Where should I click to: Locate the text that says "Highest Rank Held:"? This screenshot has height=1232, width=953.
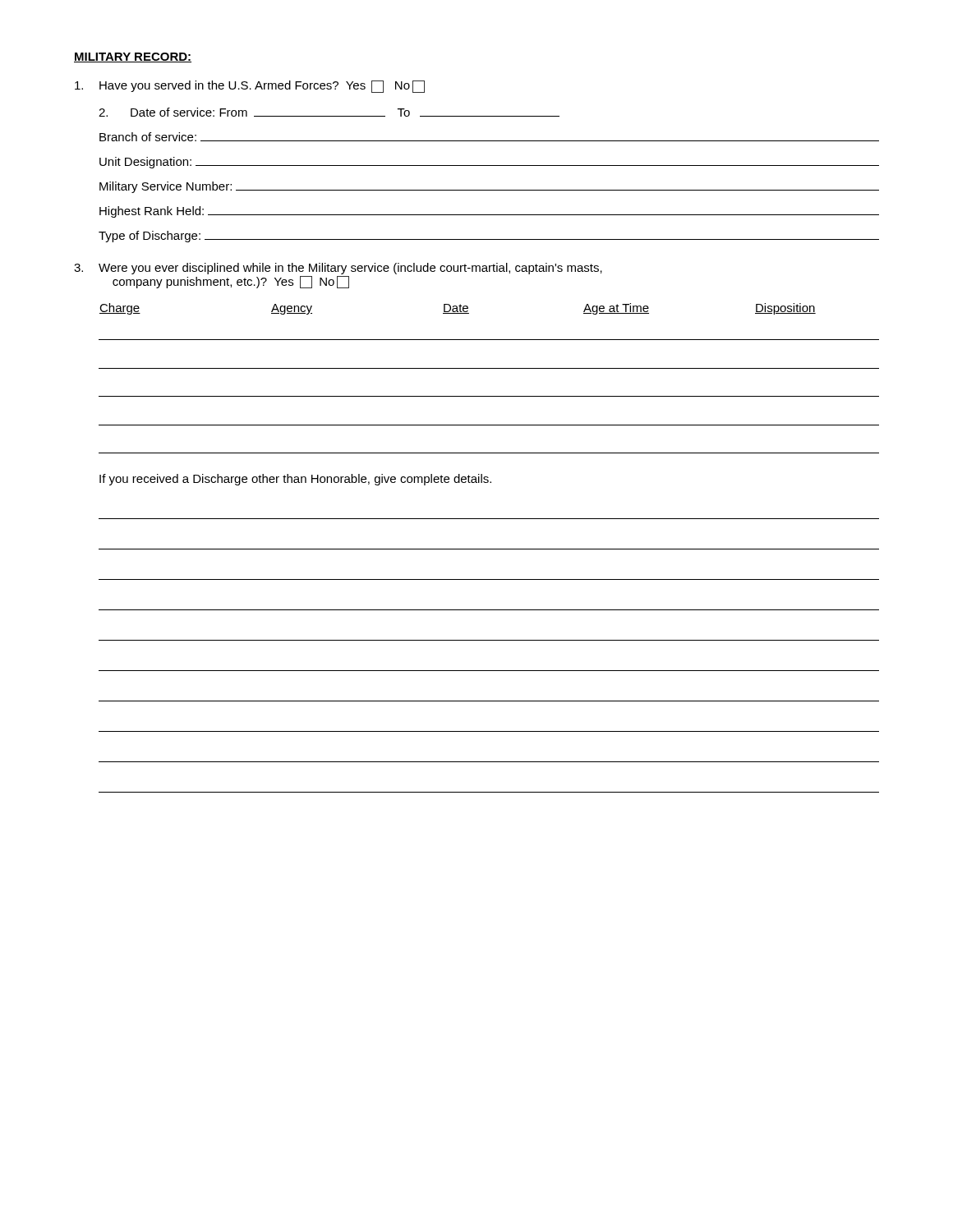pyautogui.click(x=489, y=209)
